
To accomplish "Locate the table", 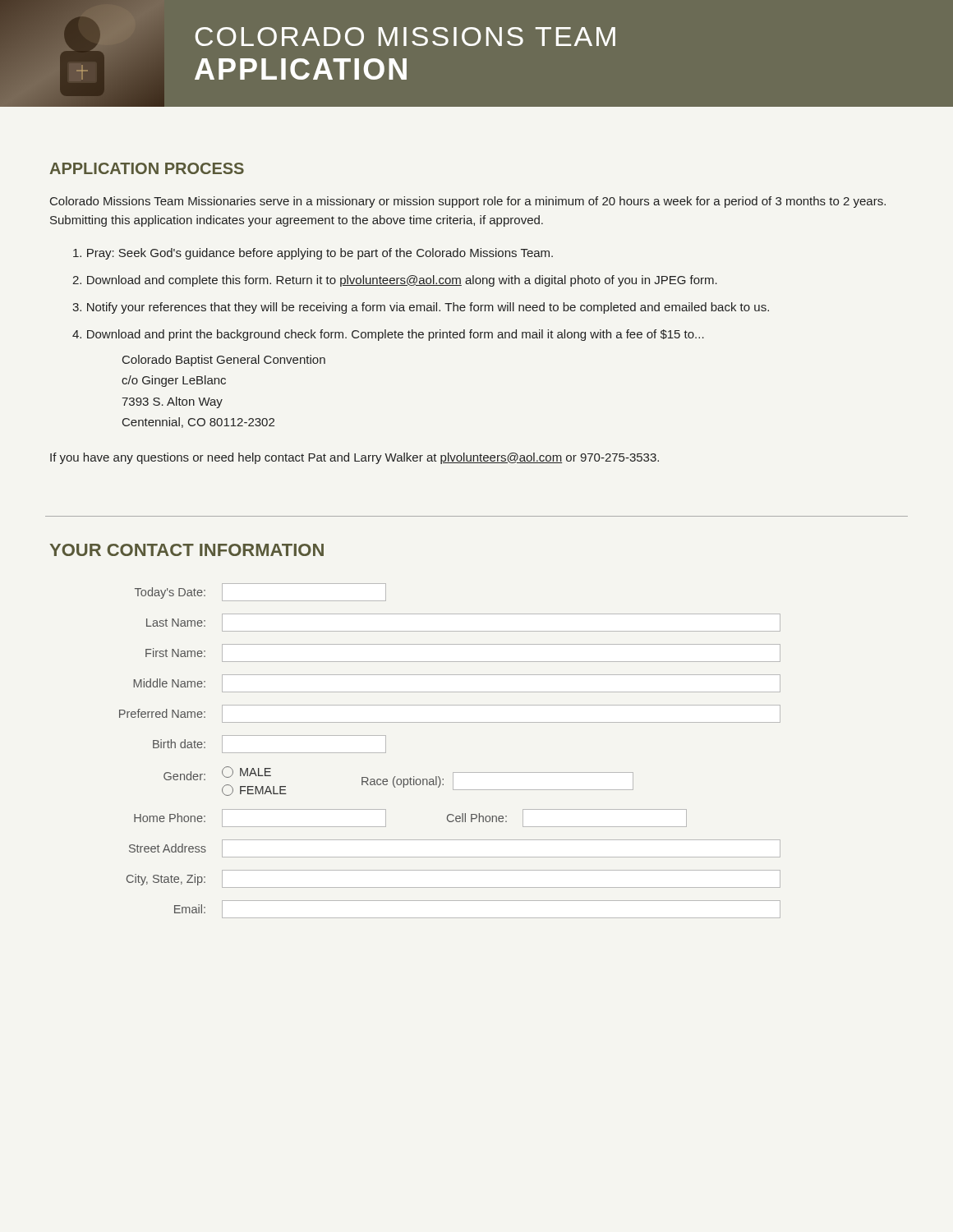I will pyautogui.click(x=476, y=756).
